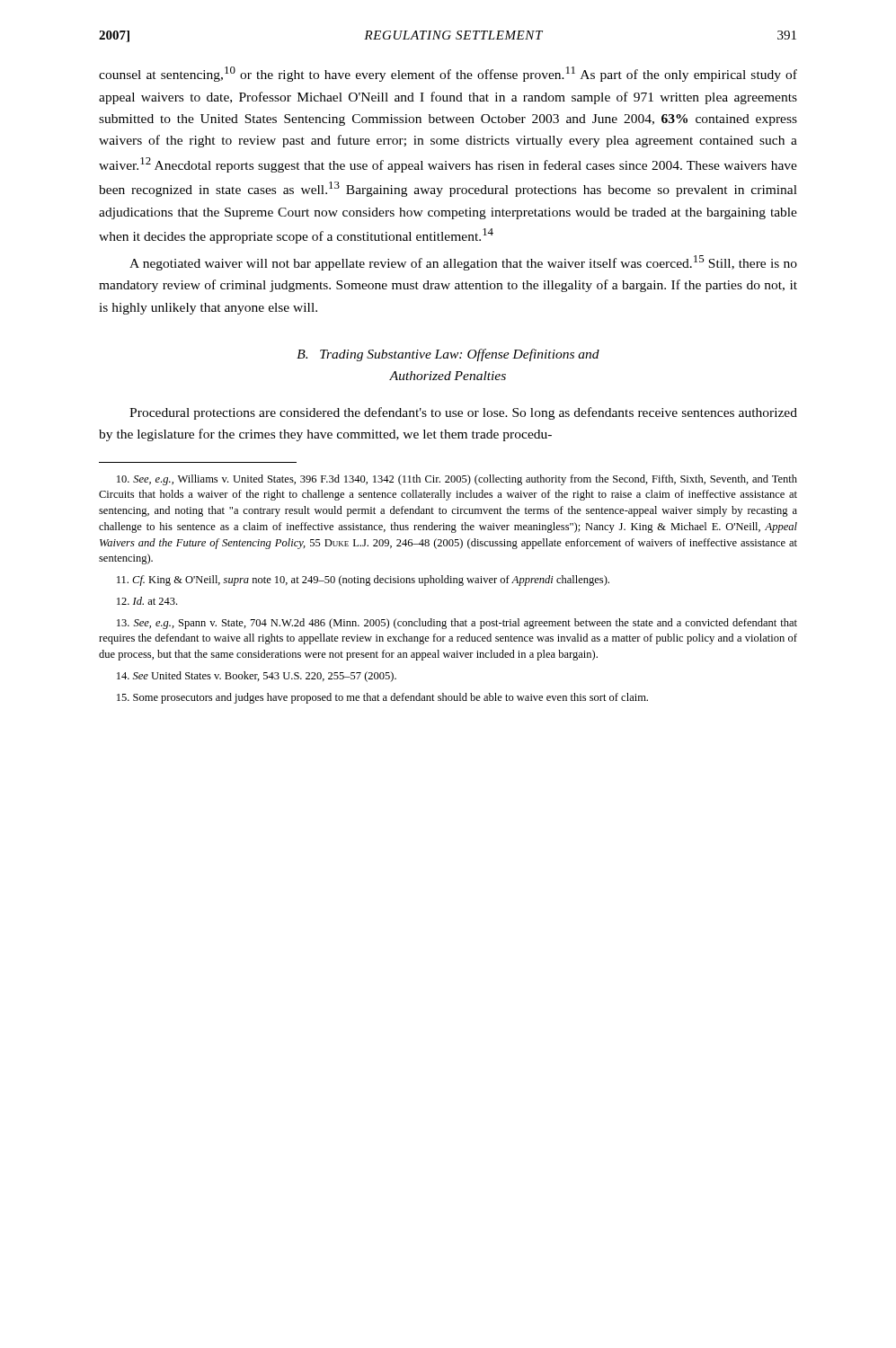The height and width of the screenshot is (1348, 896).
Task: Click on the text block that reads "A negotiated waiver will not bar appellate review"
Action: click(x=448, y=284)
